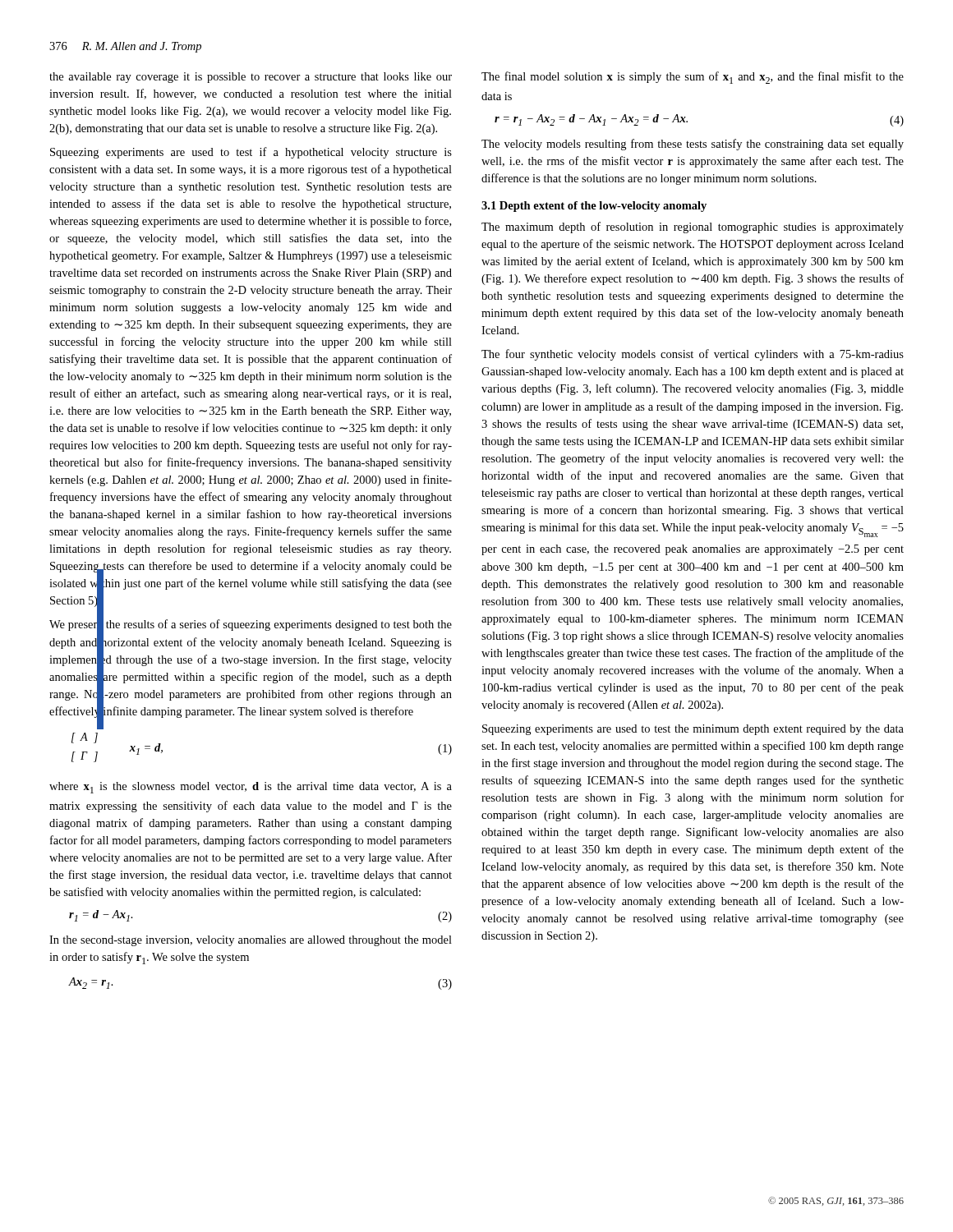
Task: Select the text starting "In the second-stage inversion, velocity anomalies are allowed"
Action: 251,950
